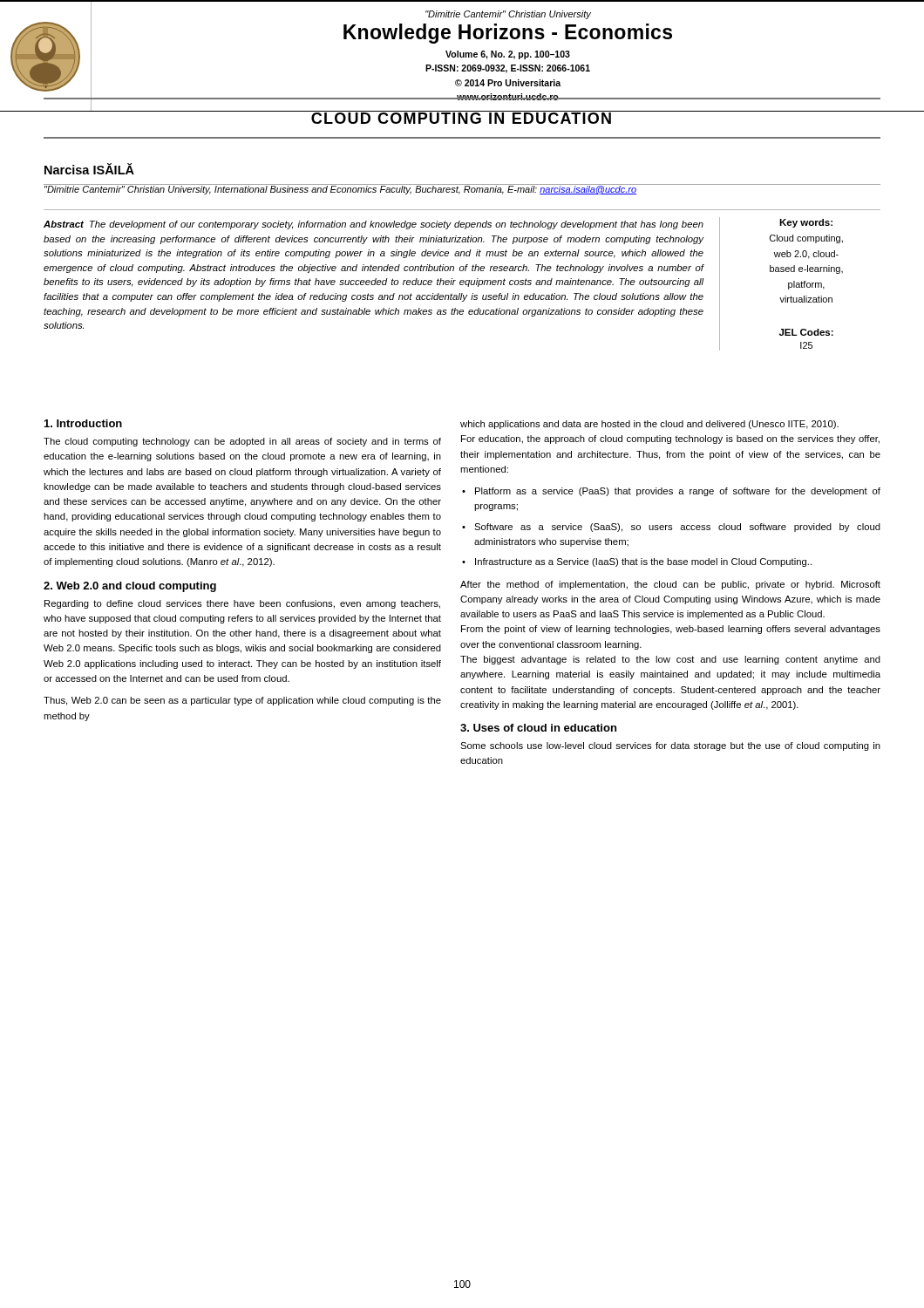Click the section header that begins "2. Web 2.0"

(x=130, y=585)
